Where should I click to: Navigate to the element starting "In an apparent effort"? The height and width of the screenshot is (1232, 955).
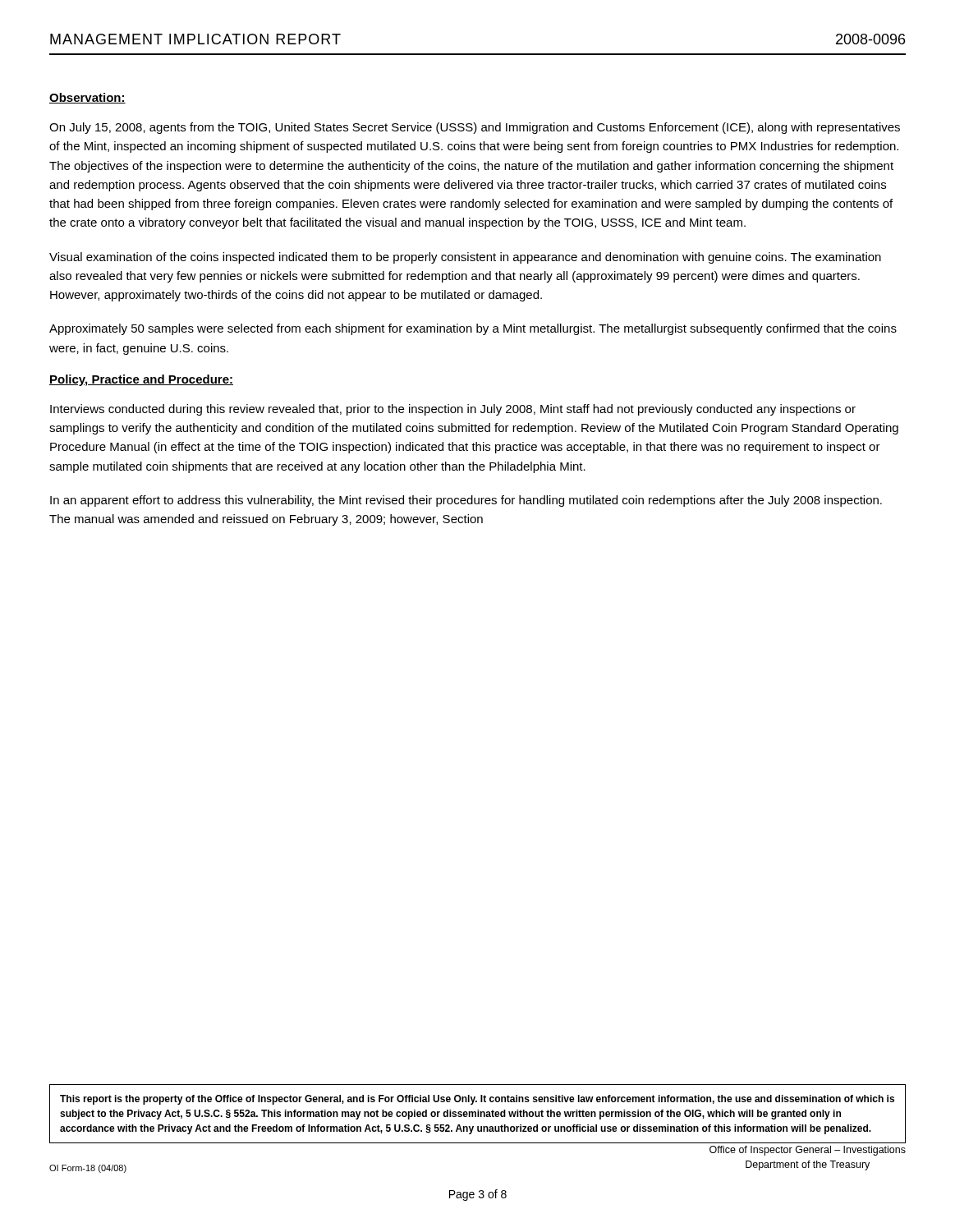pos(466,509)
